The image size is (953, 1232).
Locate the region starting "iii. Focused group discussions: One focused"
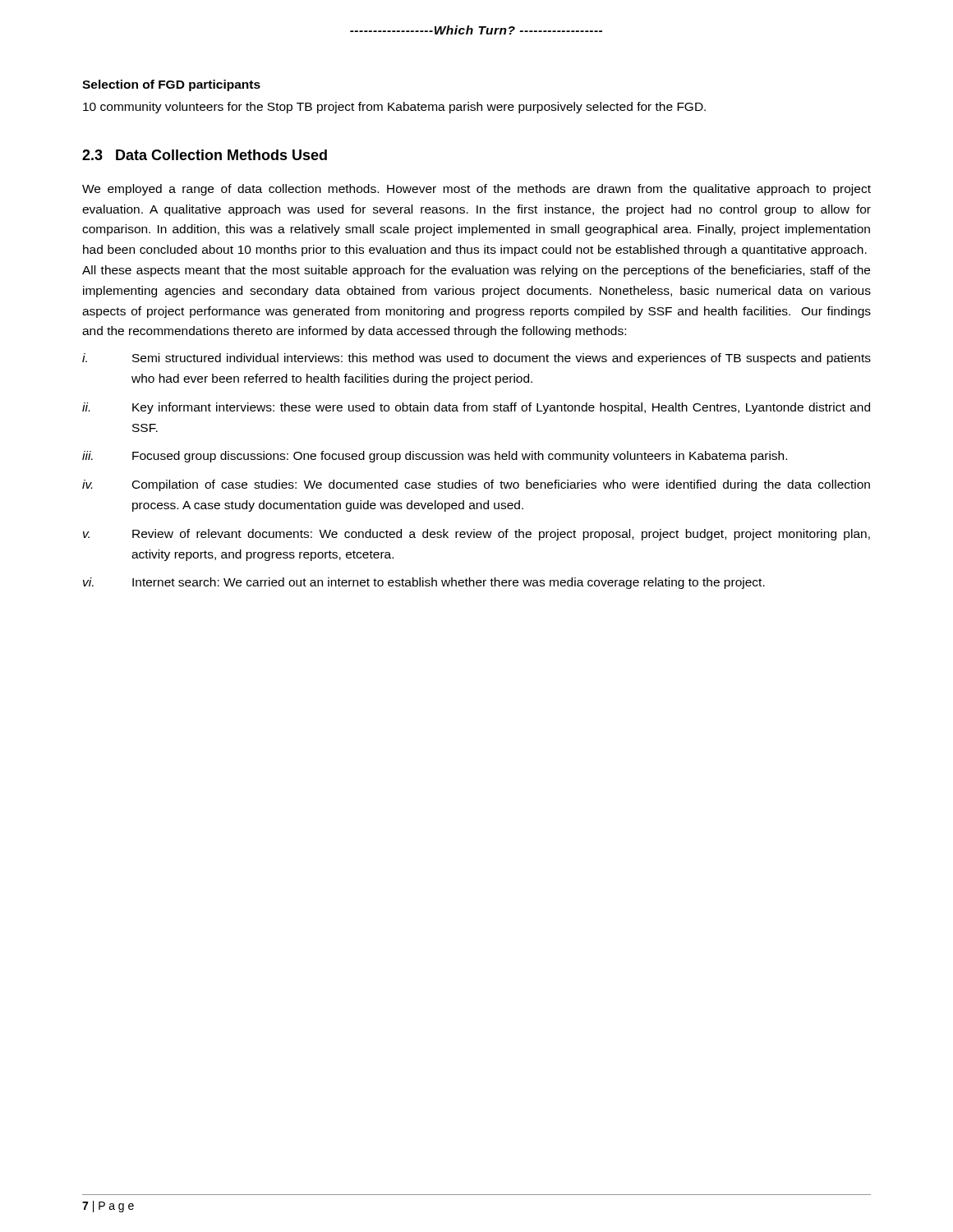[x=476, y=456]
